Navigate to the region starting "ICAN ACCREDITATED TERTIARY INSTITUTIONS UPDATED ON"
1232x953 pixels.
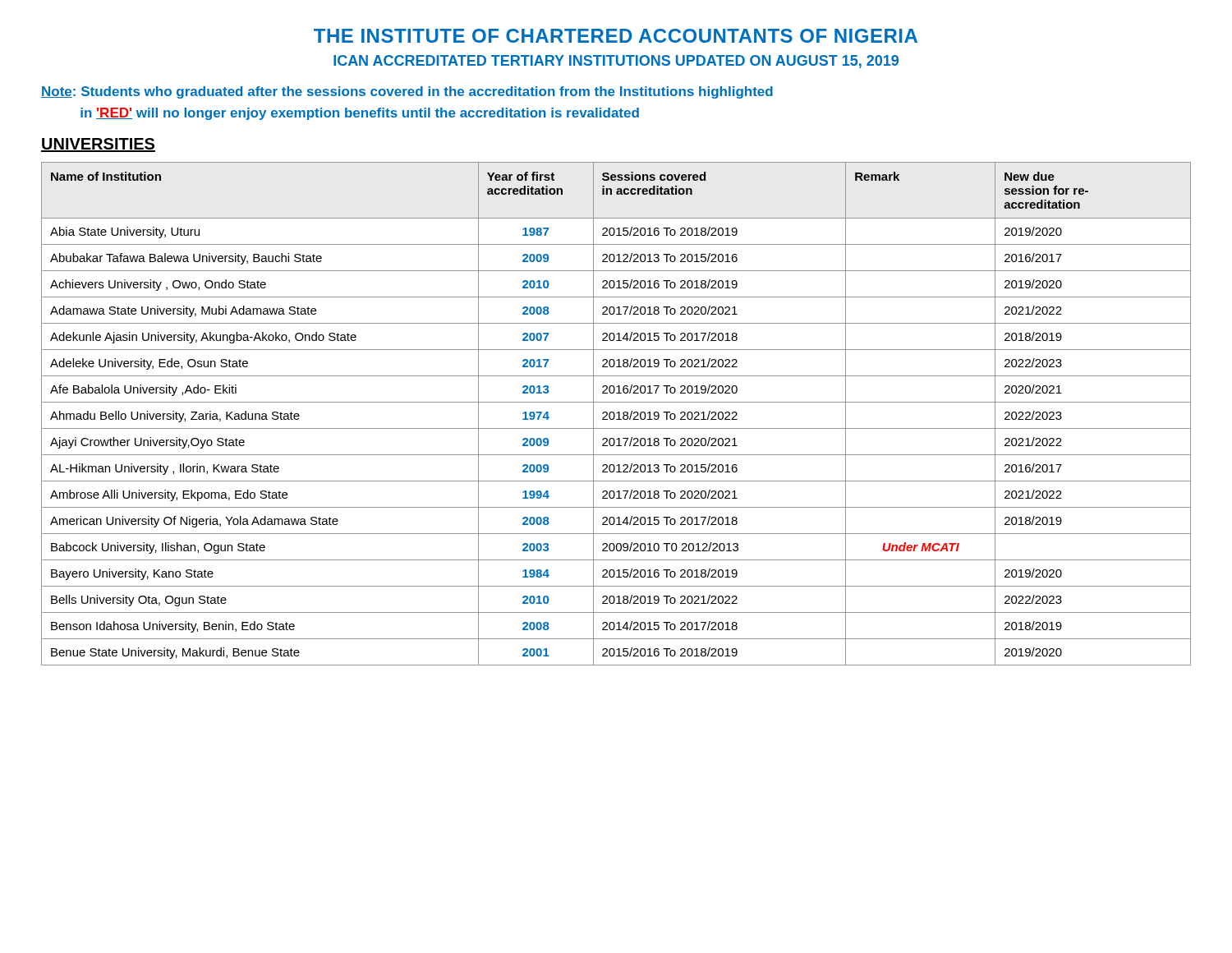(616, 61)
